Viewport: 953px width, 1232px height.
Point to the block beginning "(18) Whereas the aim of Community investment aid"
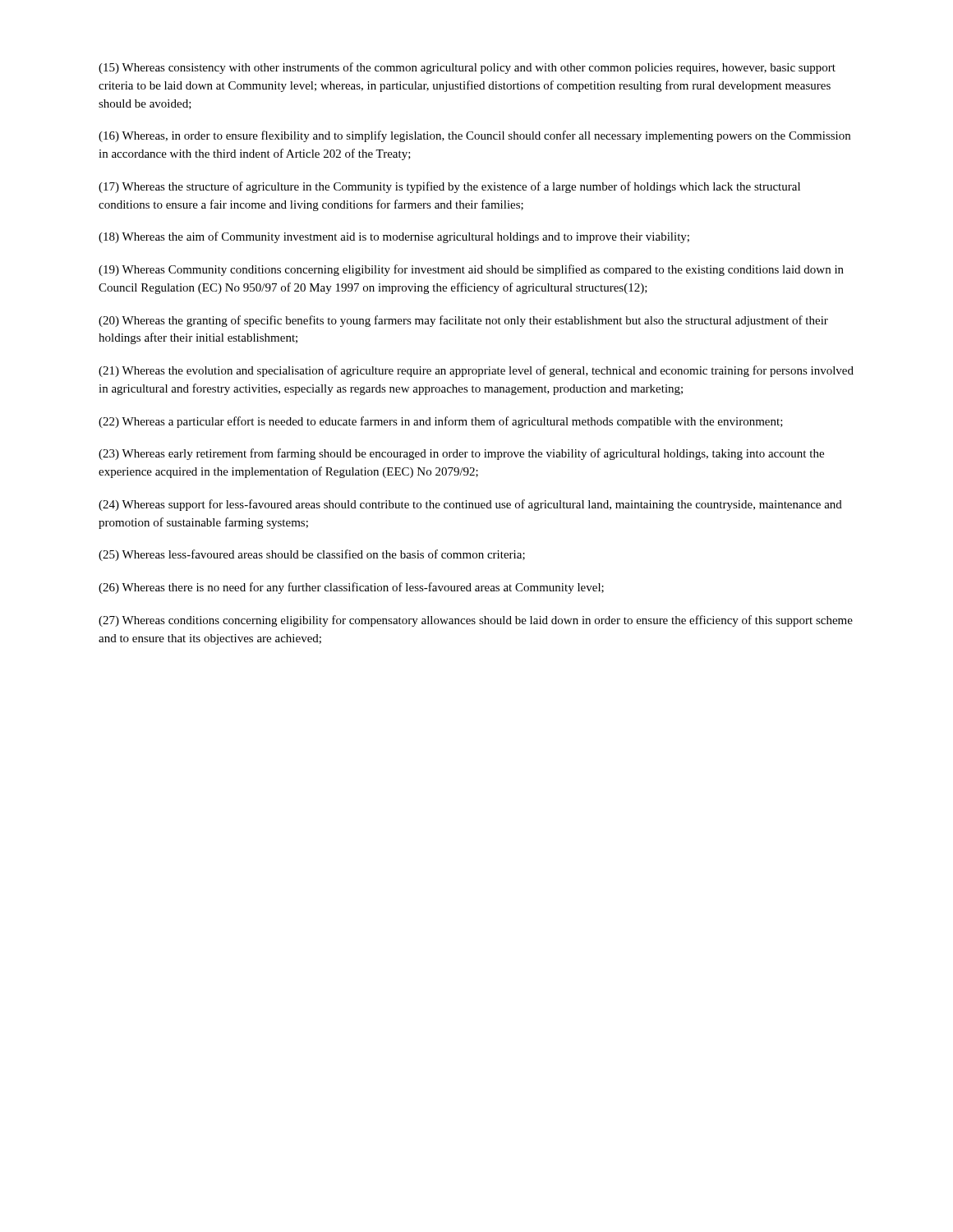pyautogui.click(x=394, y=237)
